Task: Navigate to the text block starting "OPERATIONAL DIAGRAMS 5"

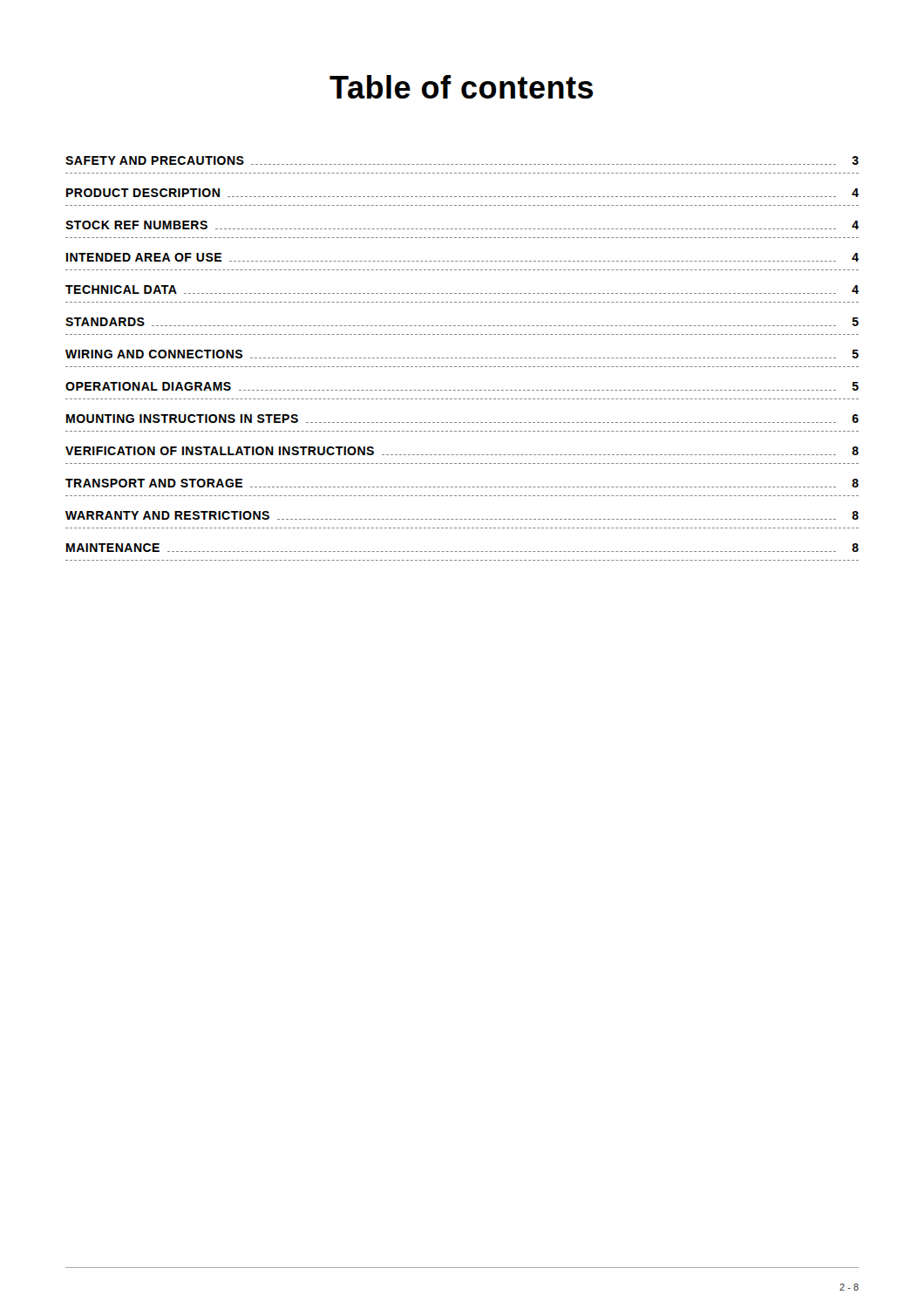Action: (462, 383)
